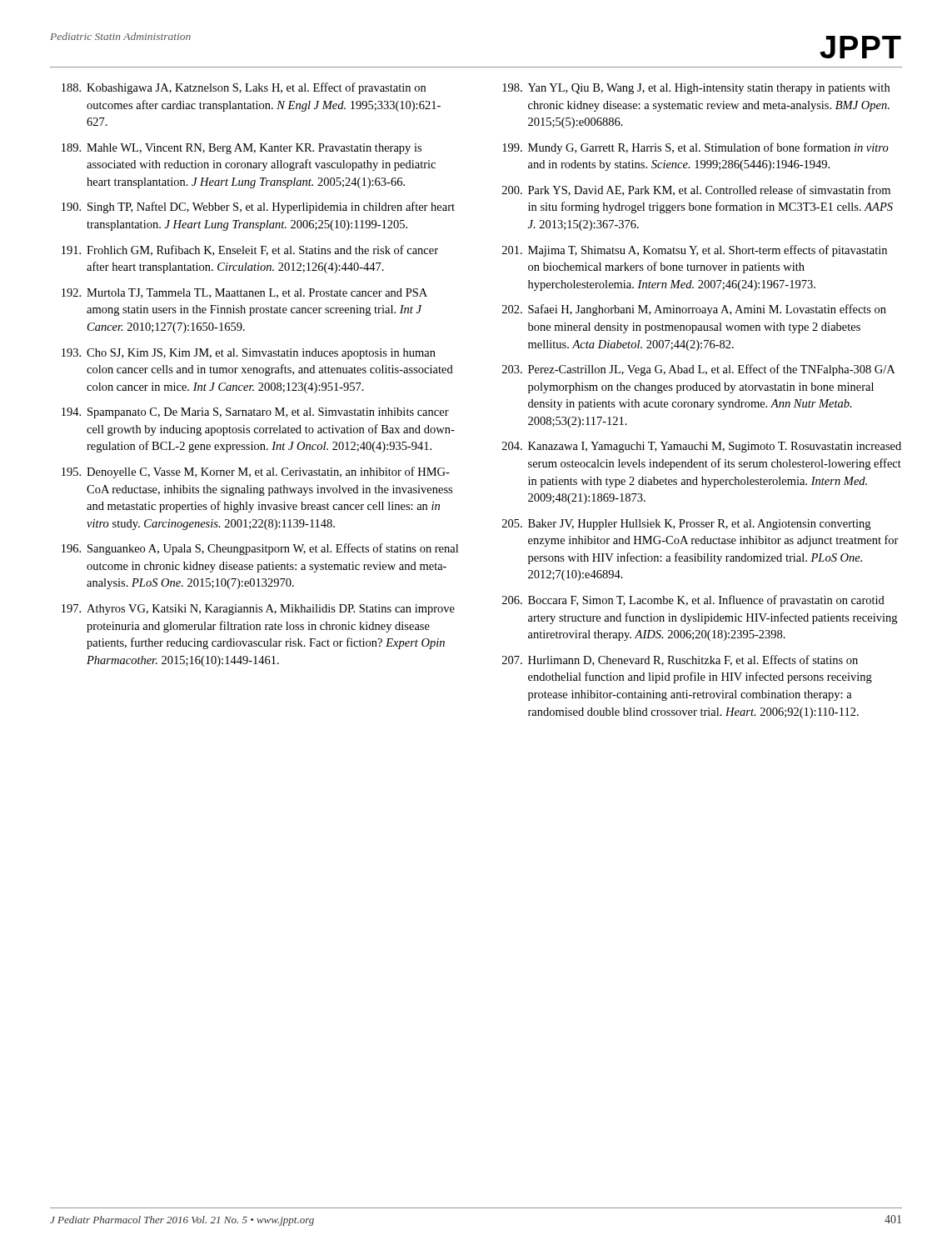Select the passage starting "196. Sanguankeo A,"
952x1250 pixels.
[256, 566]
